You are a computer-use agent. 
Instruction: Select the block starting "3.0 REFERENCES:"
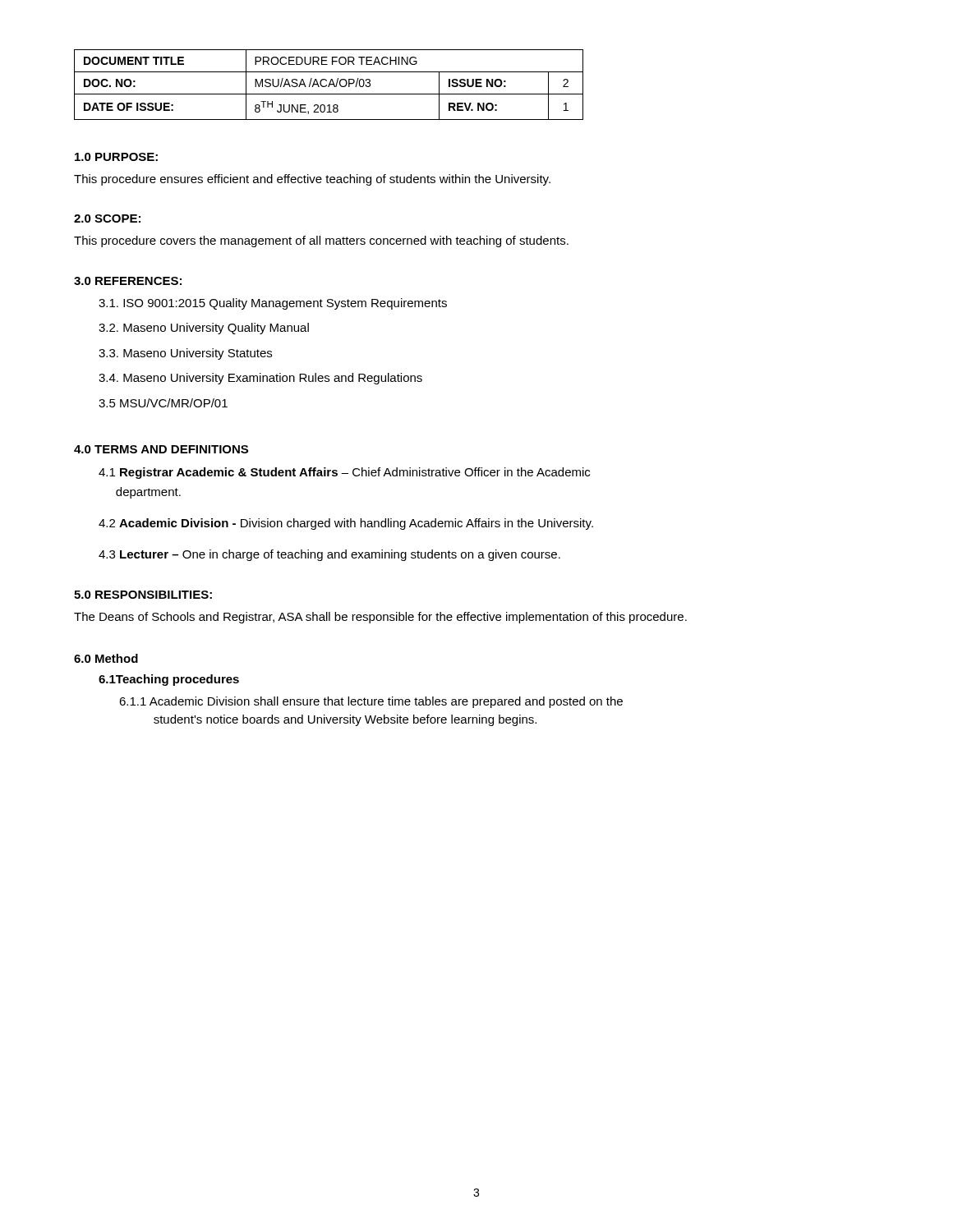click(x=128, y=280)
